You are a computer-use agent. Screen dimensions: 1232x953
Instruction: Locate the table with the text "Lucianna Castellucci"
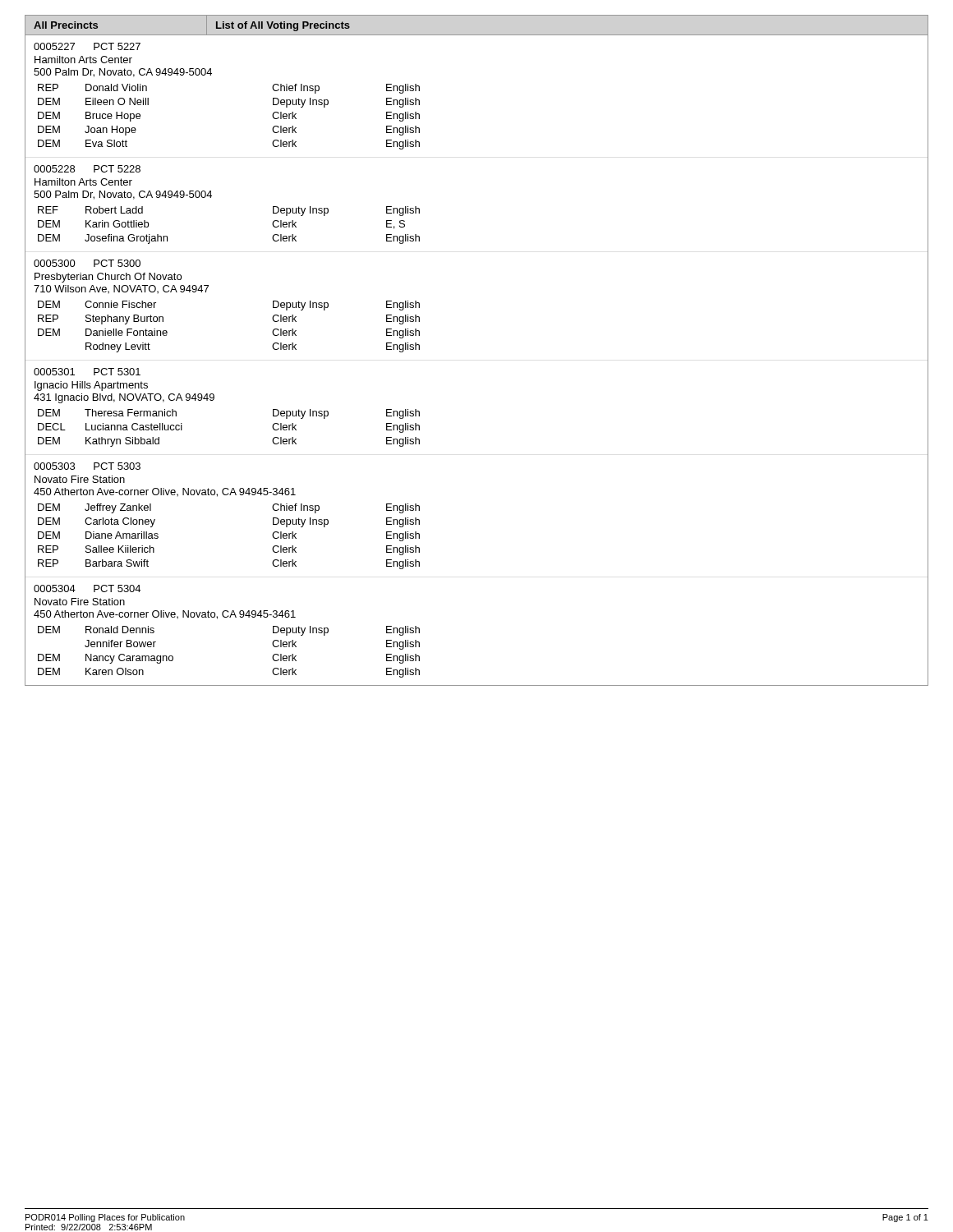point(476,408)
